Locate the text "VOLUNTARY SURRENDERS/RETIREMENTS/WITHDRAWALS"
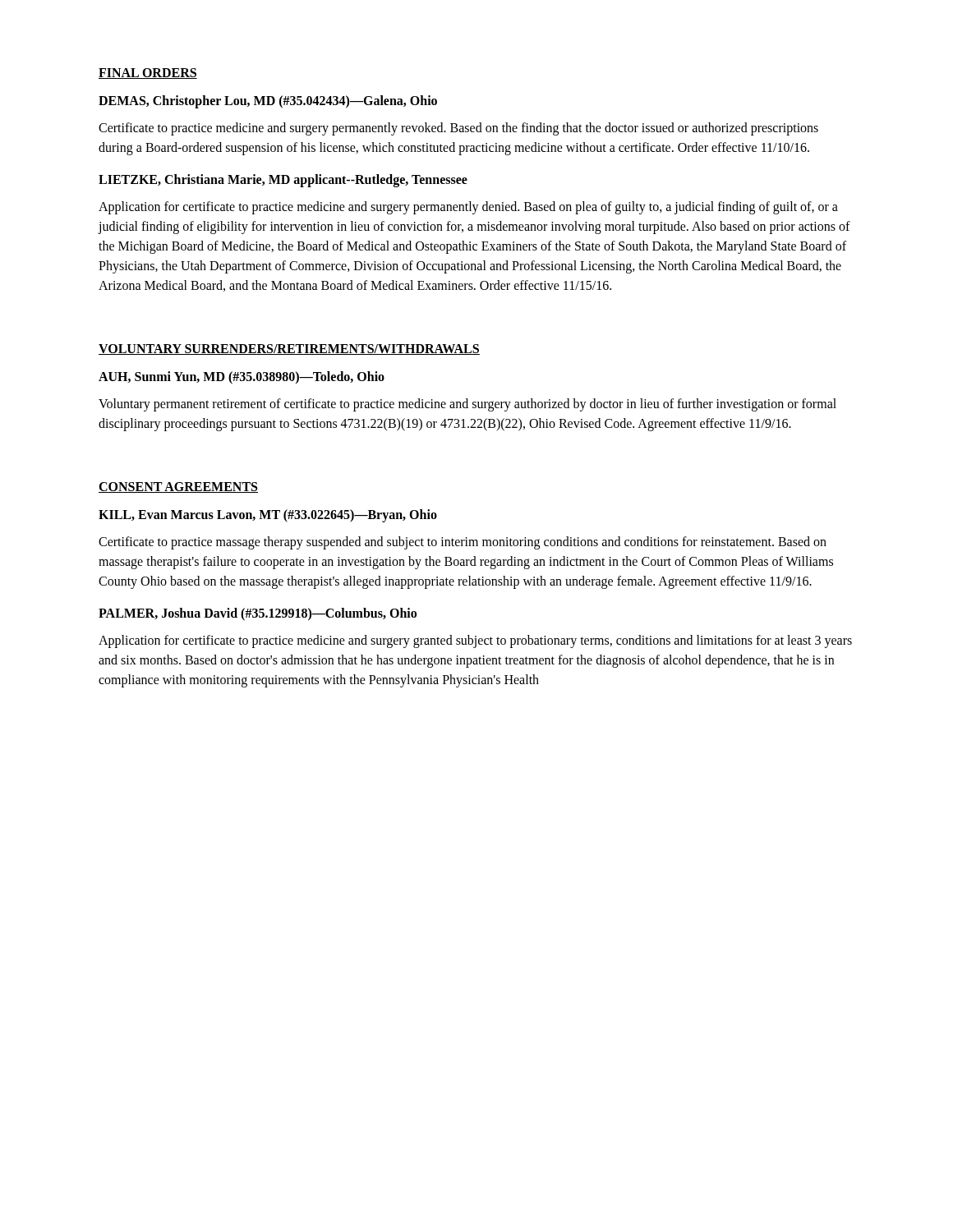This screenshot has height=1232, width=953. pyautogui.click(x=289, y=349)
